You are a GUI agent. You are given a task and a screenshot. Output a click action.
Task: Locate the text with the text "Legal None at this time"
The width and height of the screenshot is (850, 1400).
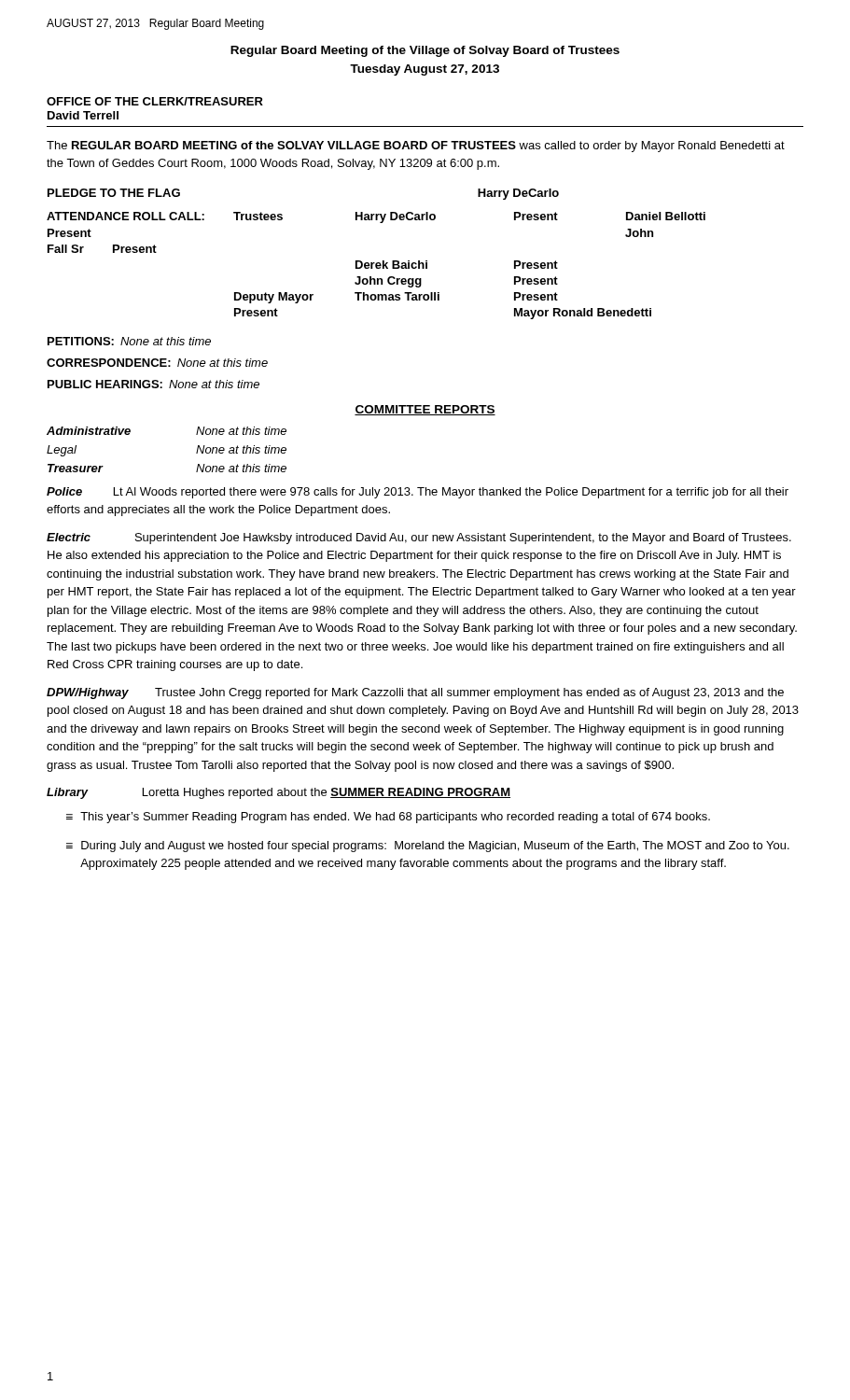61,450
